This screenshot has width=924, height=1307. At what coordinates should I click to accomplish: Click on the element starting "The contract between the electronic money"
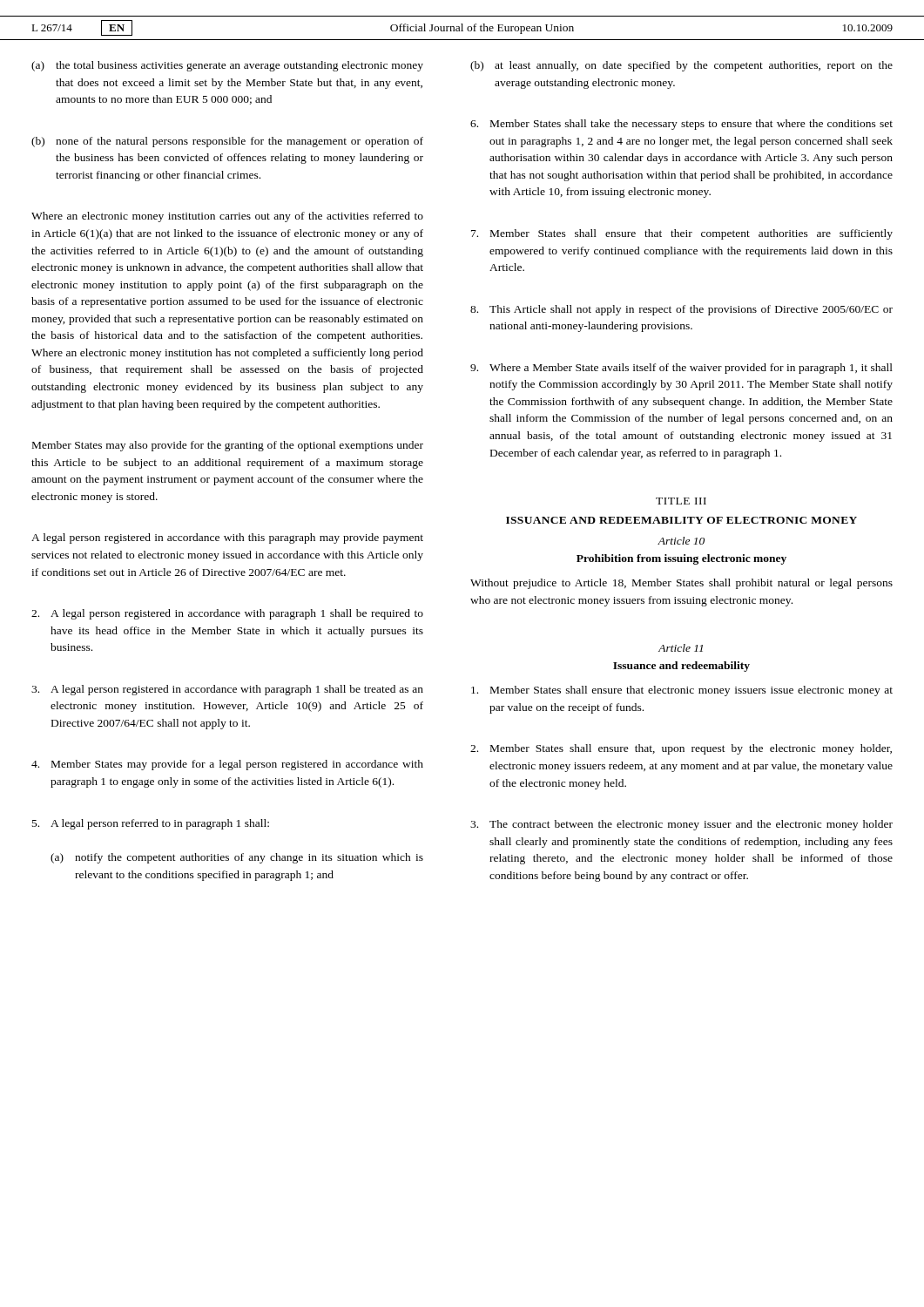(x=681, y=850)
